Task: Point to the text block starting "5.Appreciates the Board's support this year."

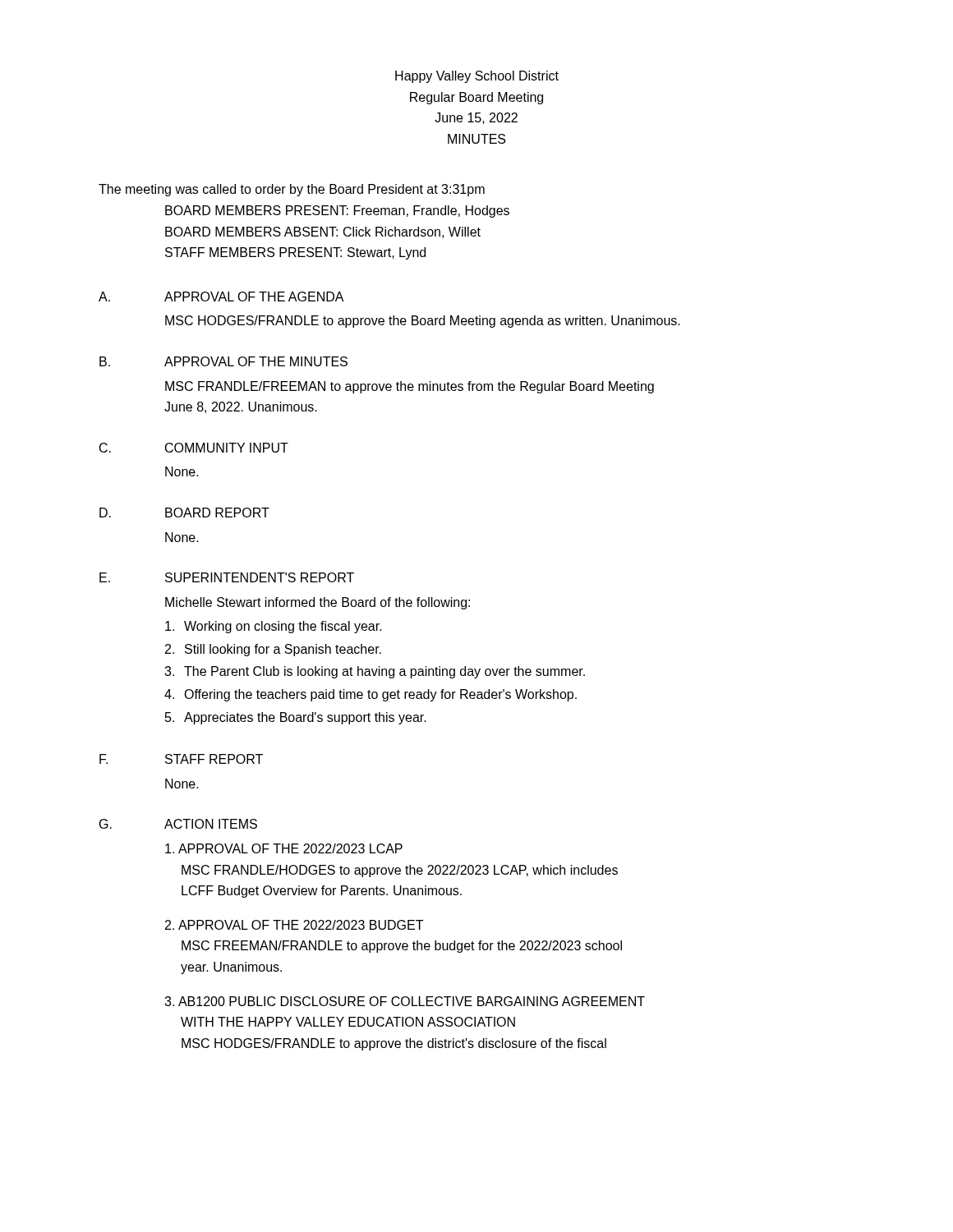Action: pyautogui.click(x=296, y=718)
